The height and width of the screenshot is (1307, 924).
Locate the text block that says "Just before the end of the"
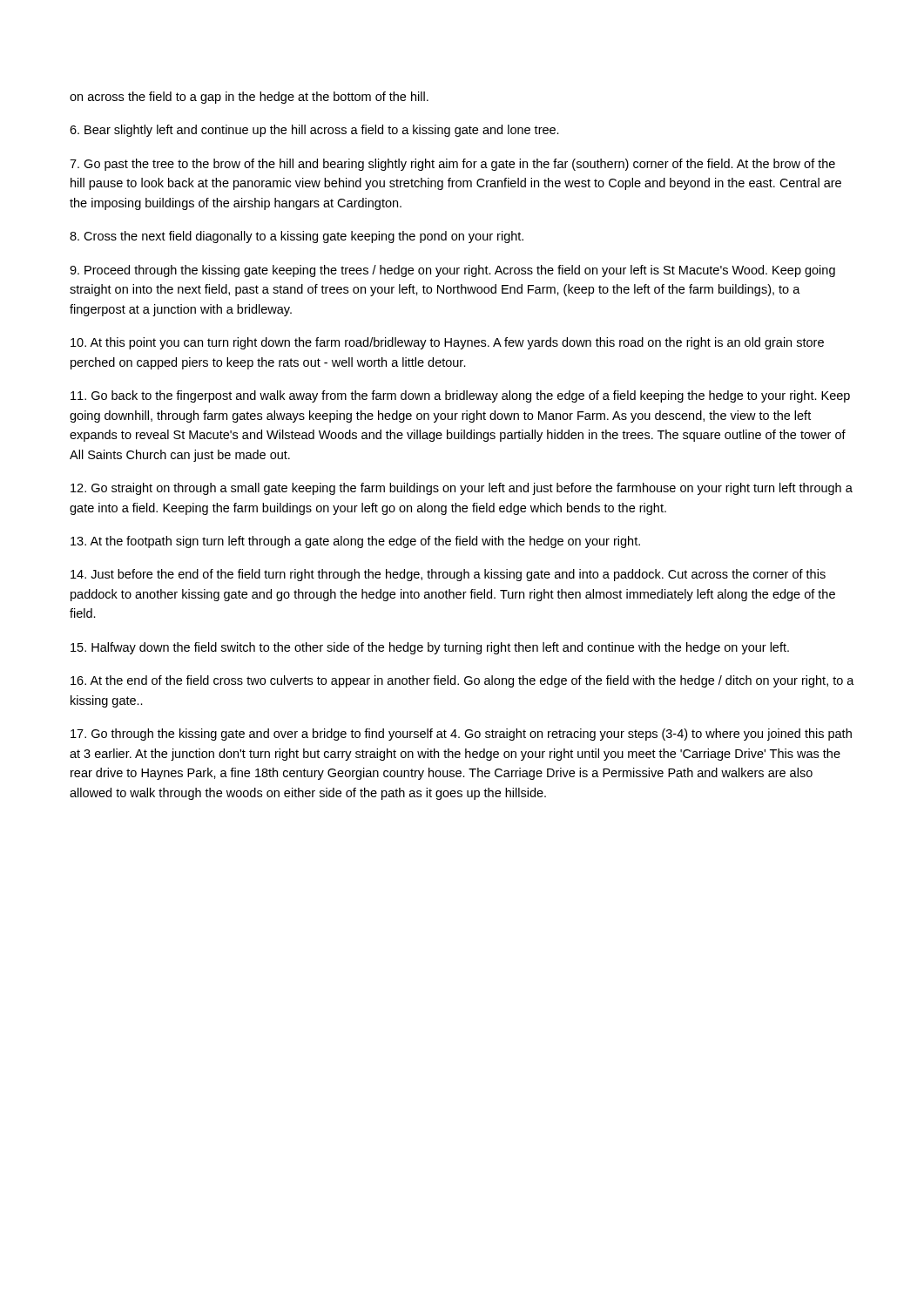click(453, 594)
